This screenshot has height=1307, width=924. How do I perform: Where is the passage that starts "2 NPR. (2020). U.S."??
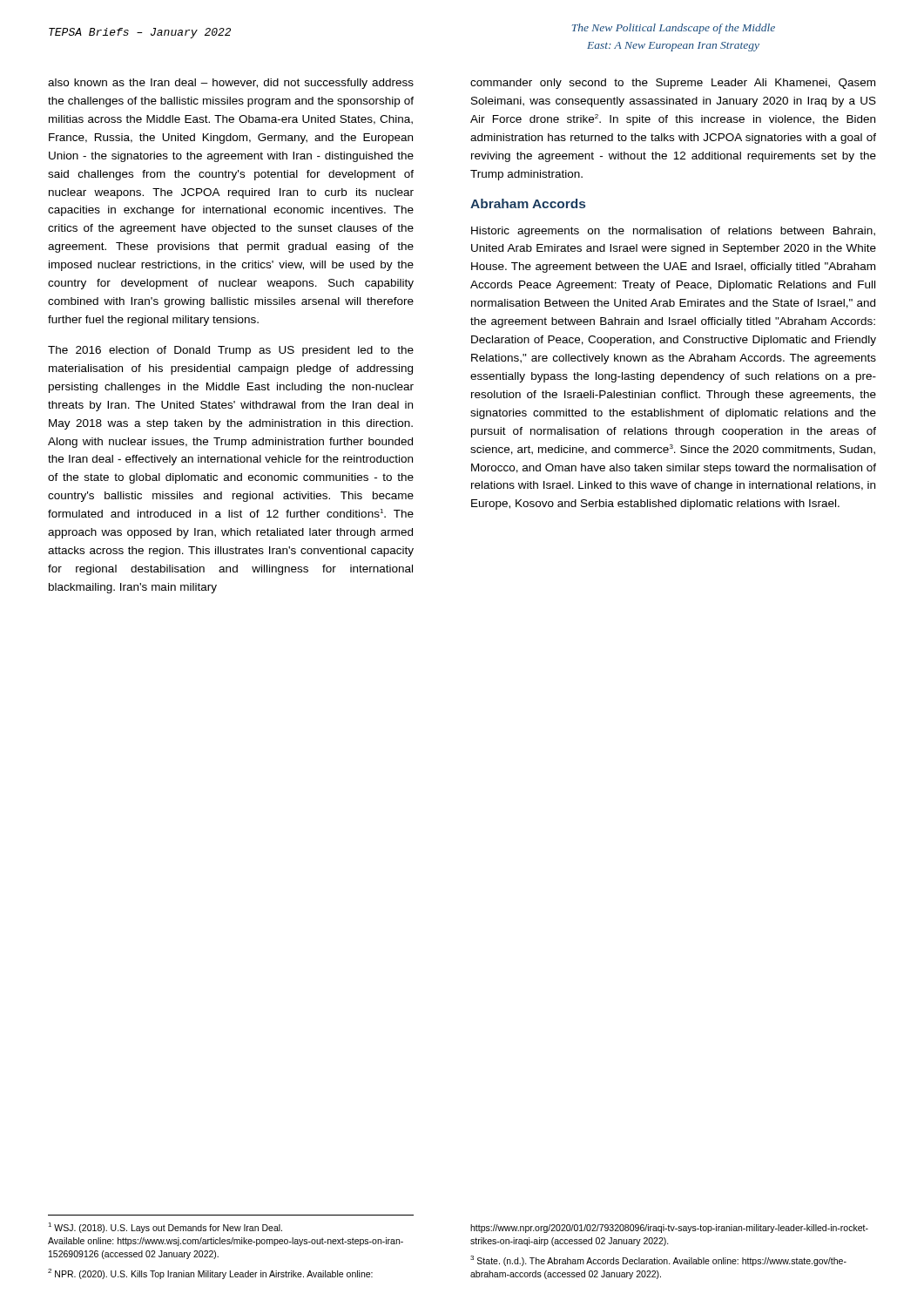pyautogui.click(x=211, y=1273)
